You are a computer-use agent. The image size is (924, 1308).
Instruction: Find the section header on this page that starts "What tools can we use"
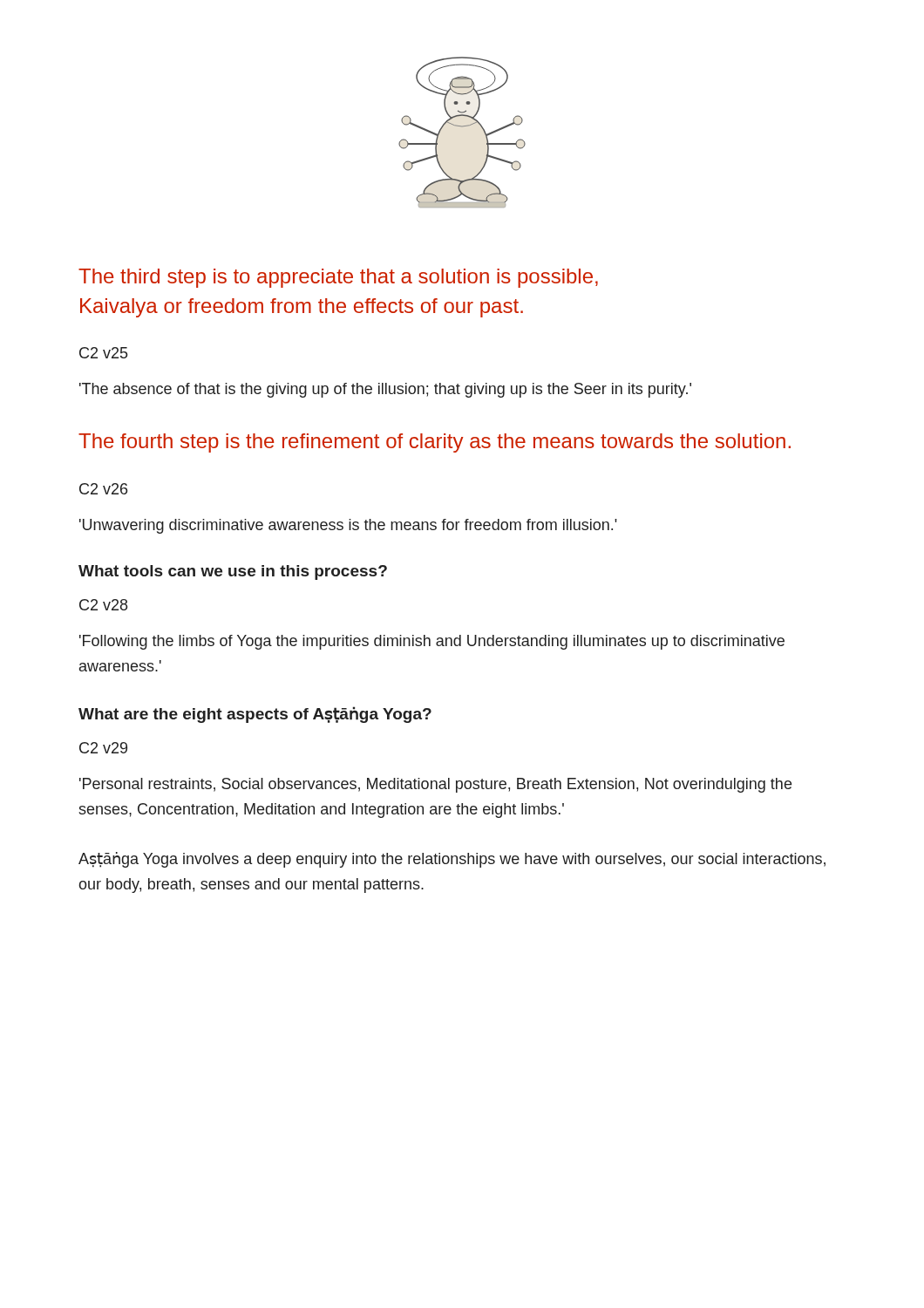pyautogui.click(x=233, y=571)
